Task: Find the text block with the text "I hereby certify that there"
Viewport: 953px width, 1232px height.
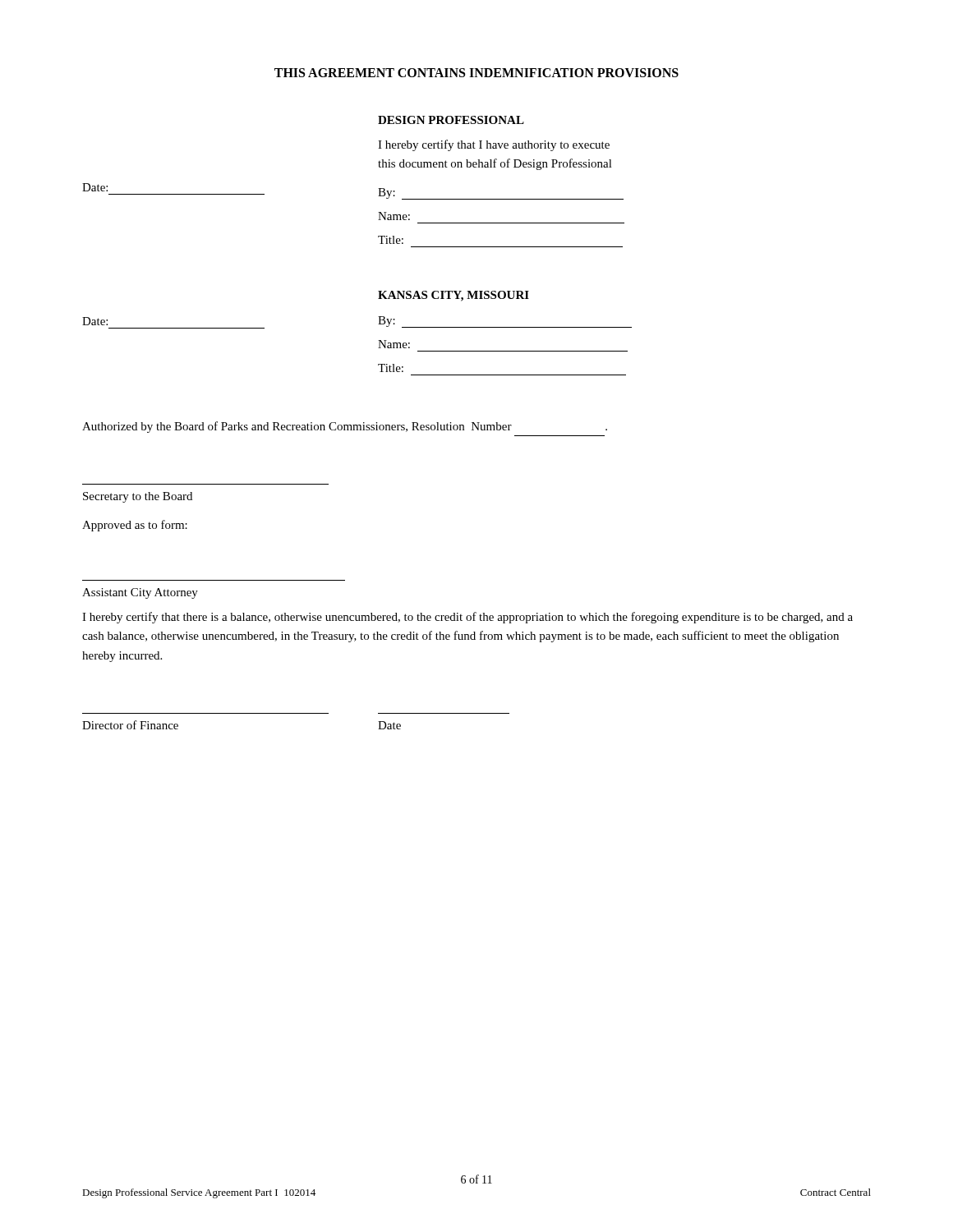Action: tap(467, 636)
